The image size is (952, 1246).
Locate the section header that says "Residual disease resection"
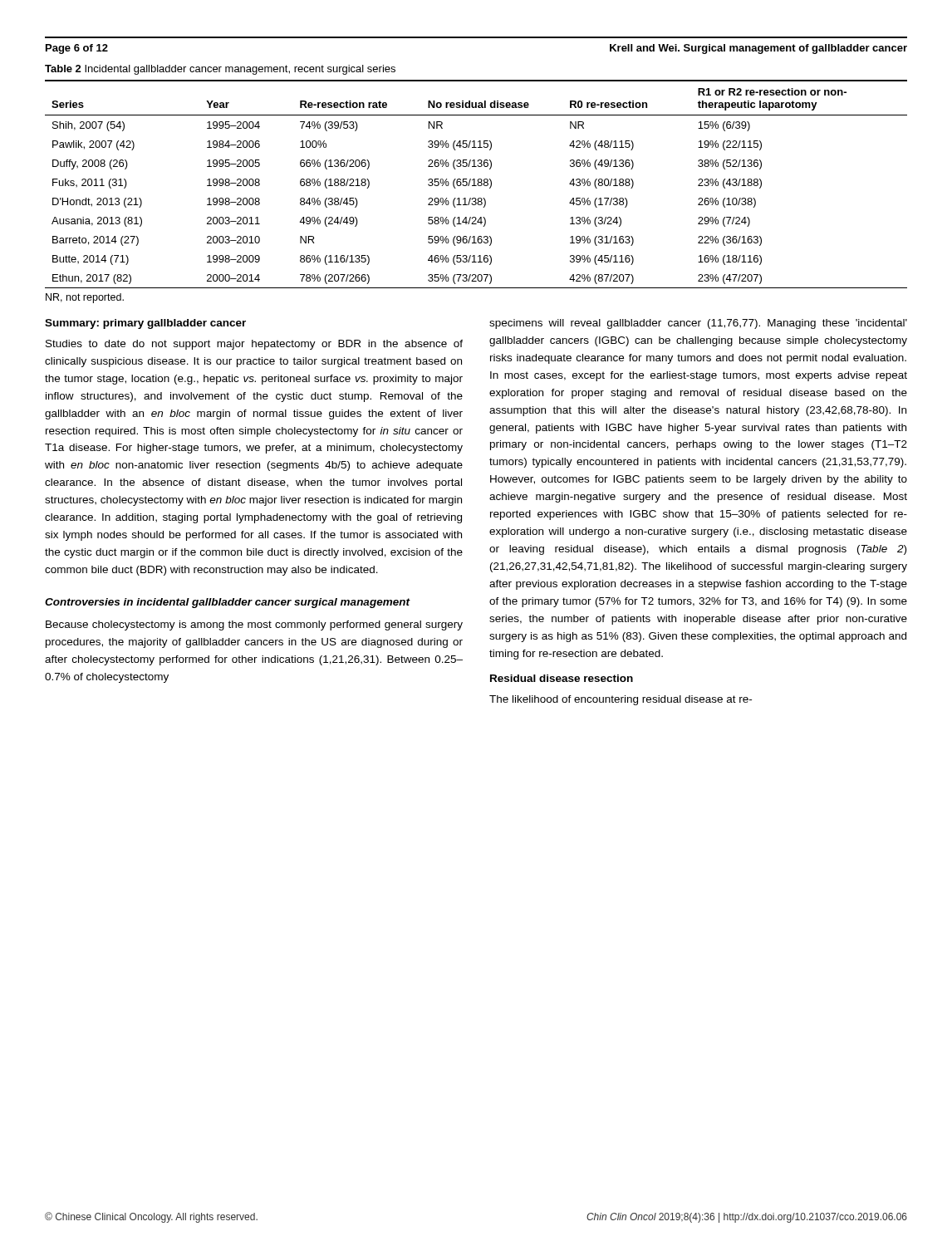pos(561,679)
